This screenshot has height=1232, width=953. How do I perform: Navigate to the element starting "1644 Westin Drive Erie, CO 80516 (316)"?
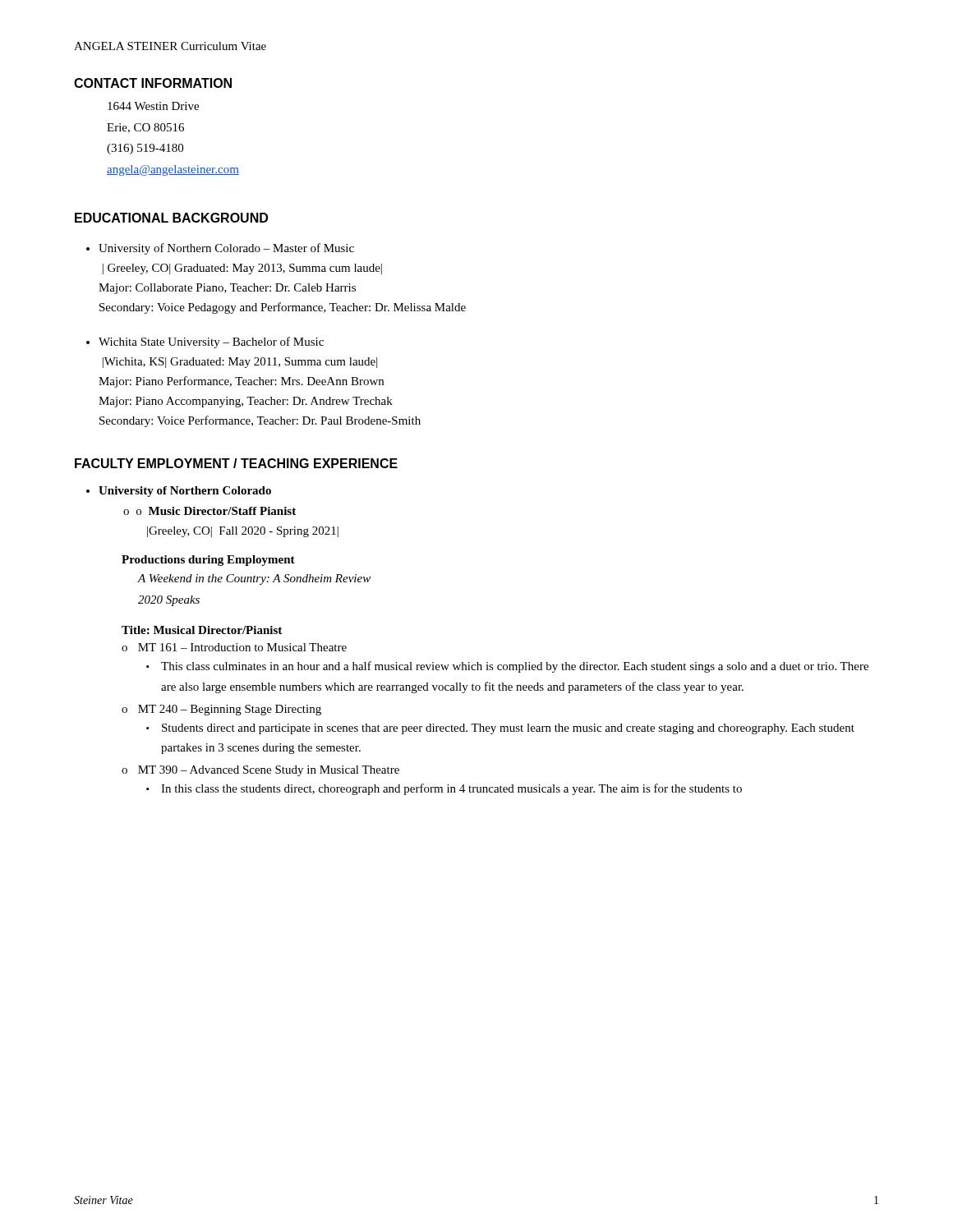[173, 137]
